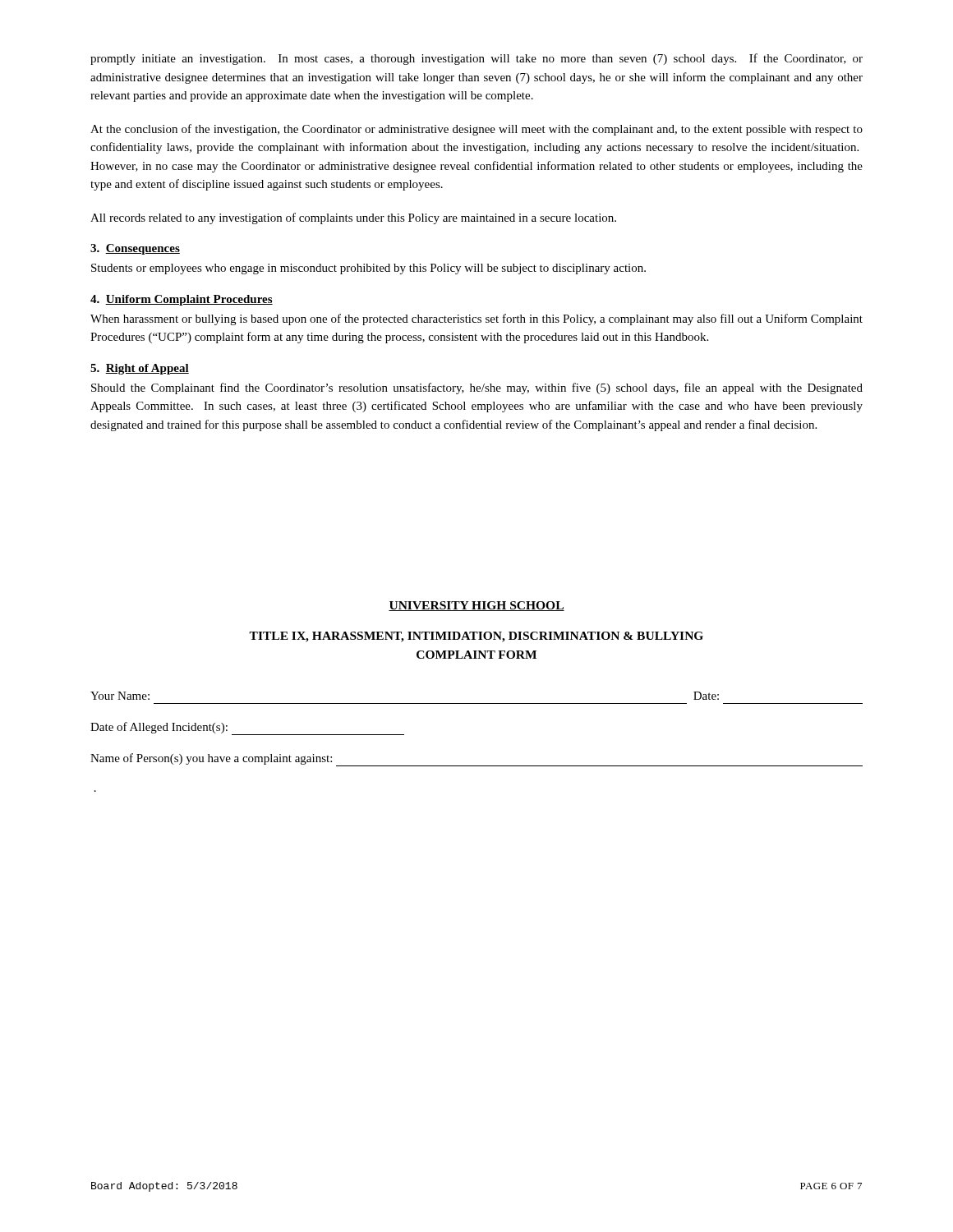This screenshot has width=953, height=1232.
Task: Where does it say "UNIVERSITY HIGH SCHOOL"?
Action: (476, 605)
